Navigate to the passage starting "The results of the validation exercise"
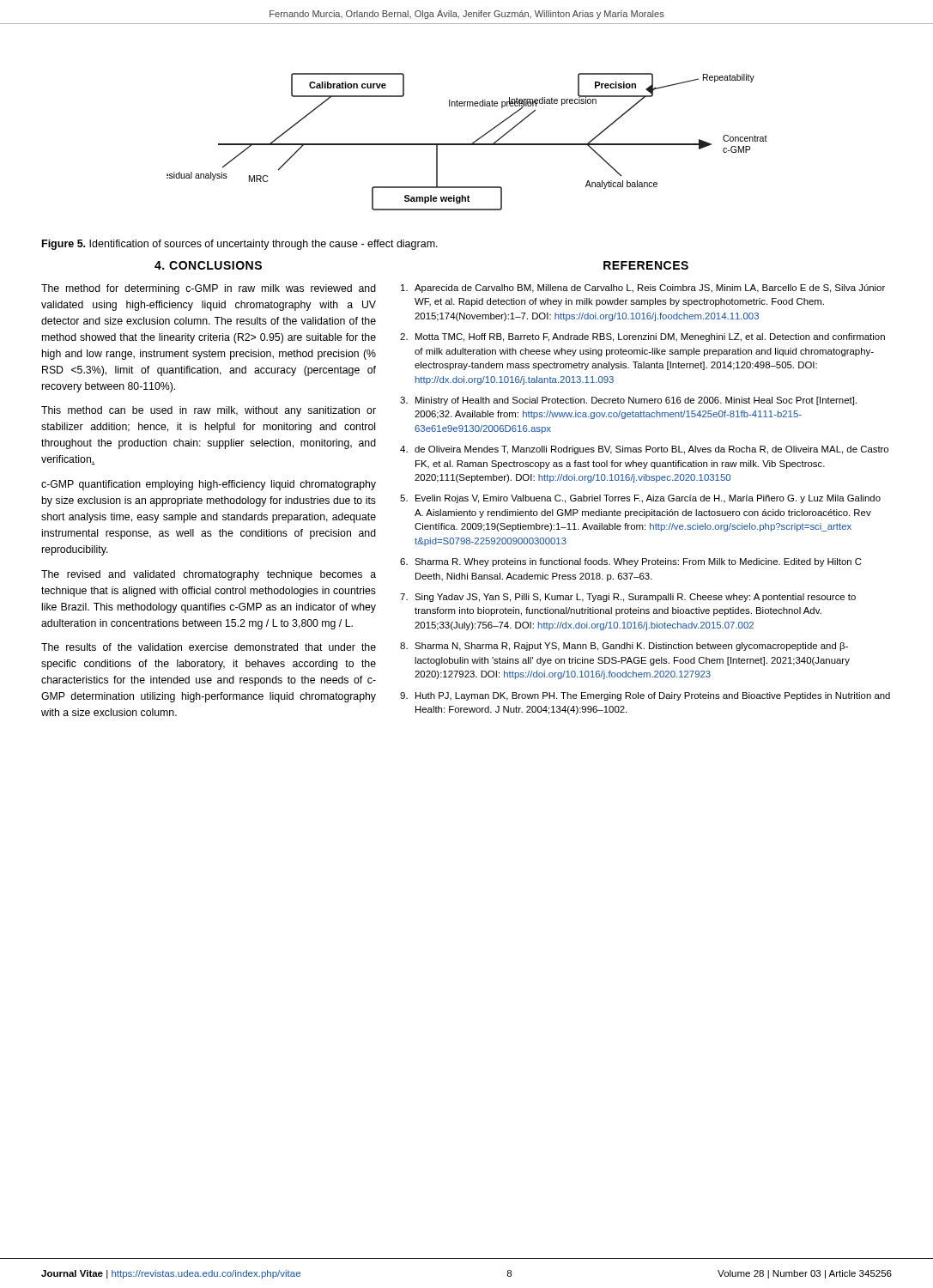The height and width of the screenshot is (1288, 933). [209, 680]
